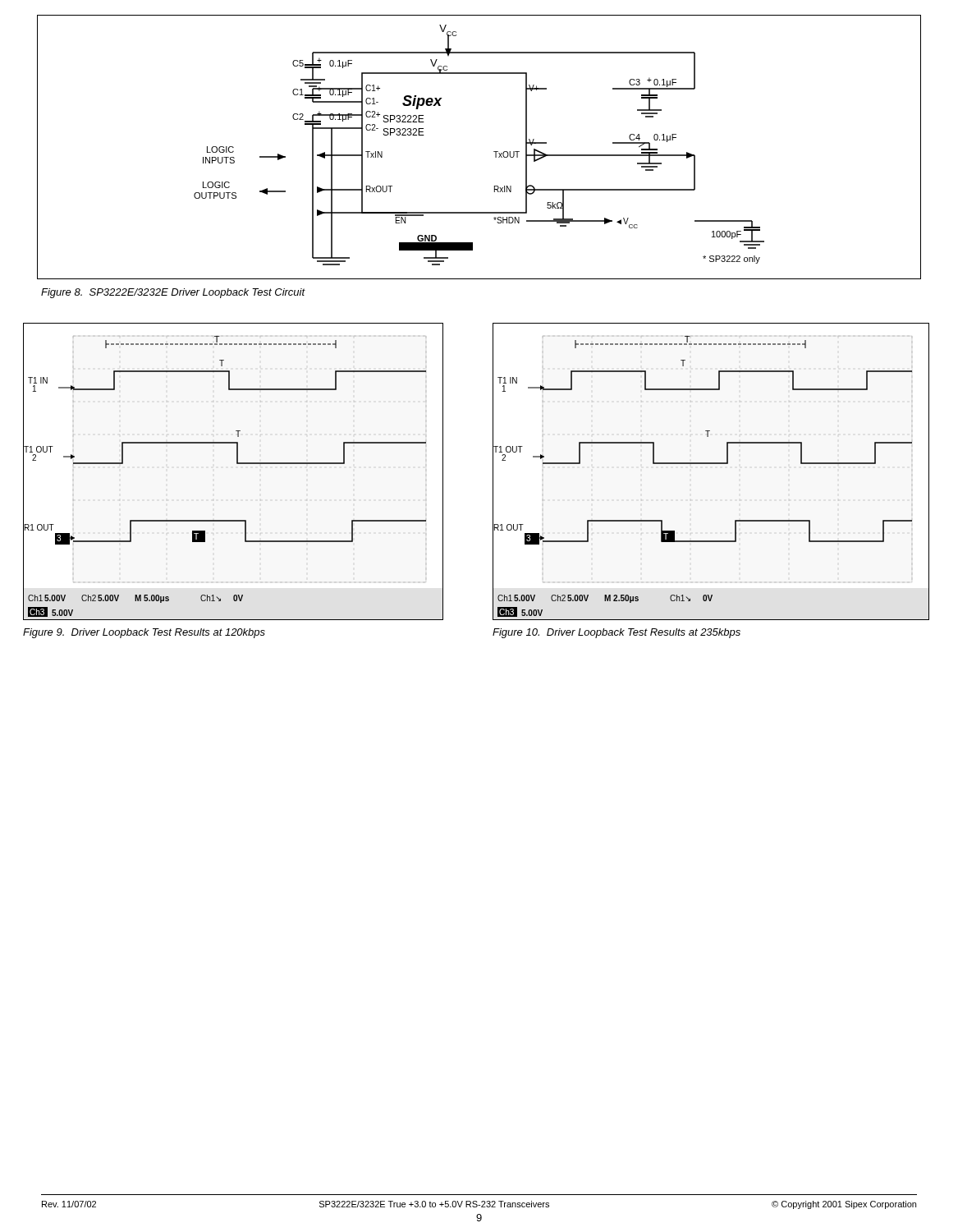Locate the schematic

478,146
